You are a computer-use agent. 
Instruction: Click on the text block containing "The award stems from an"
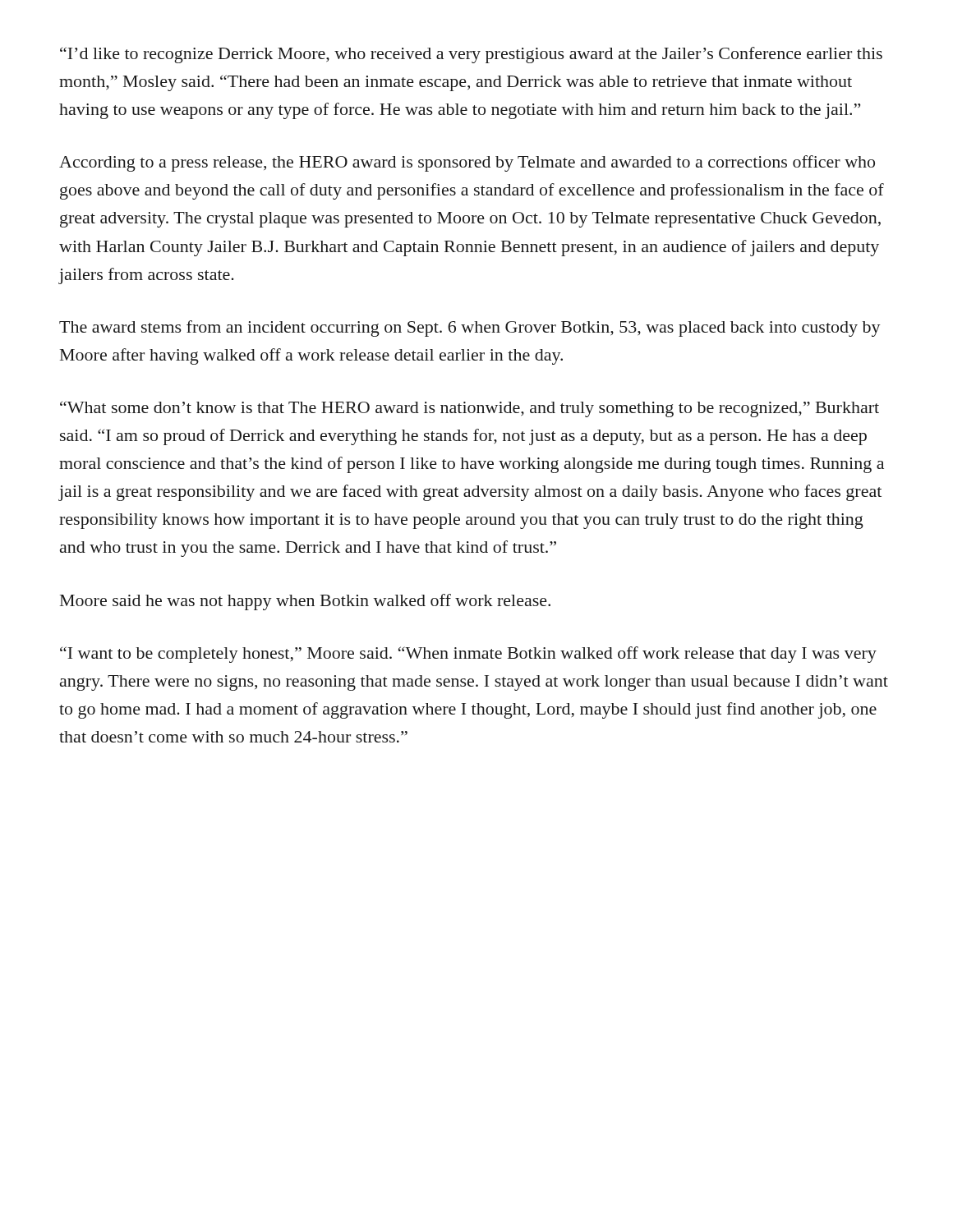tap(470, 340)
